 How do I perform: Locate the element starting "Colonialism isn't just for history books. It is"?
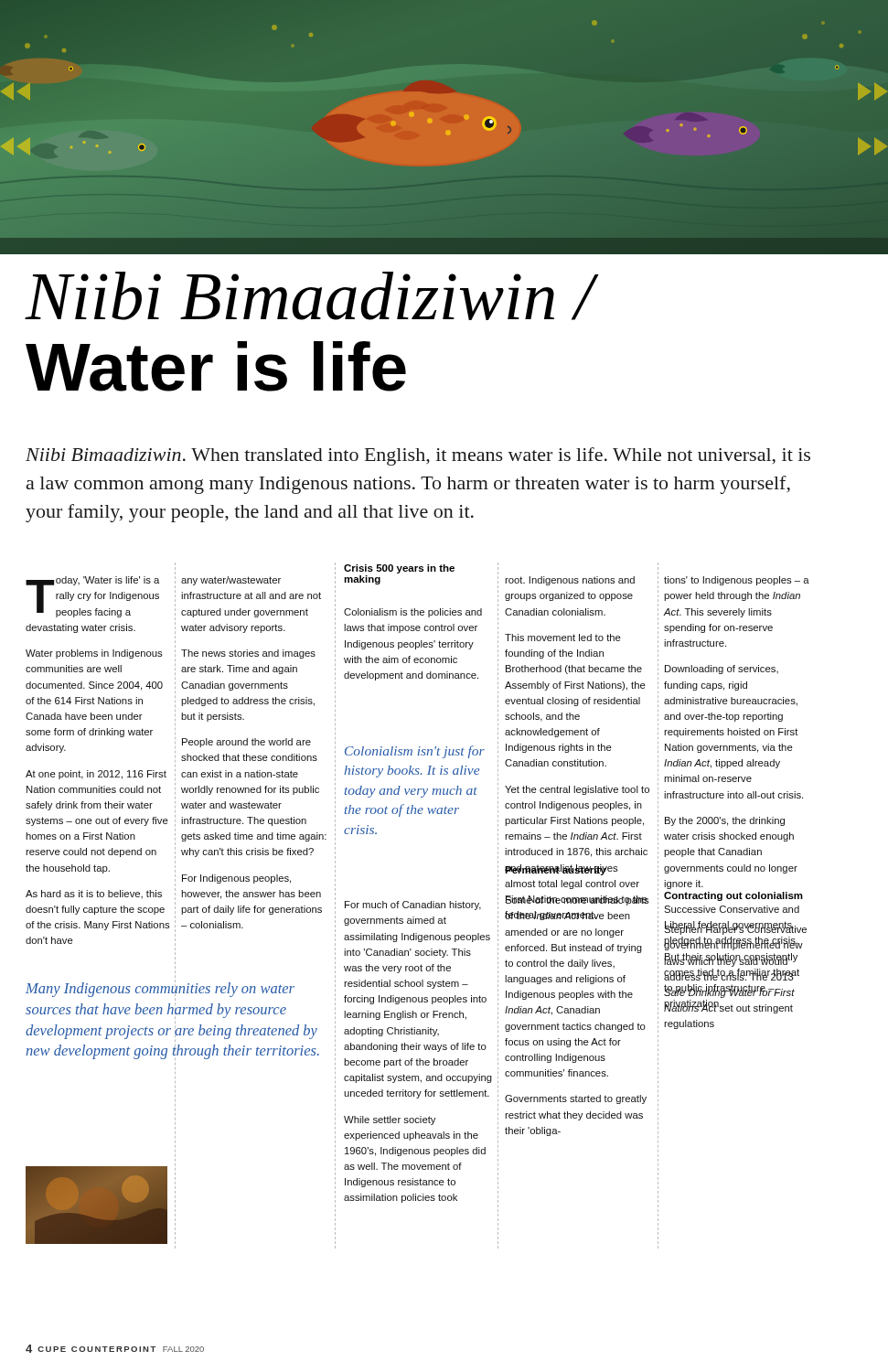(414, 790)
